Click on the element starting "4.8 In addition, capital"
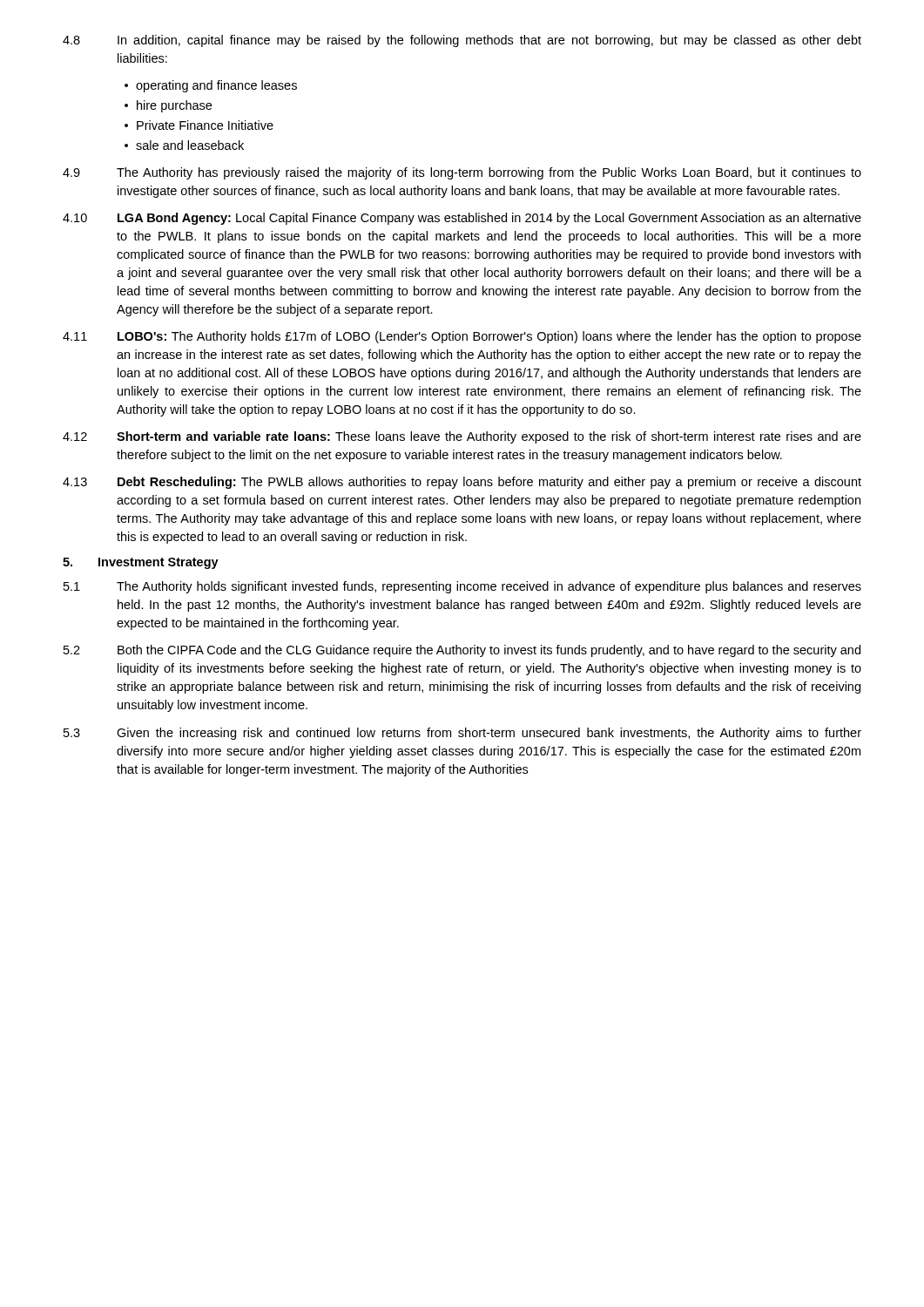The image size is (924, 1307). (462, 41)
